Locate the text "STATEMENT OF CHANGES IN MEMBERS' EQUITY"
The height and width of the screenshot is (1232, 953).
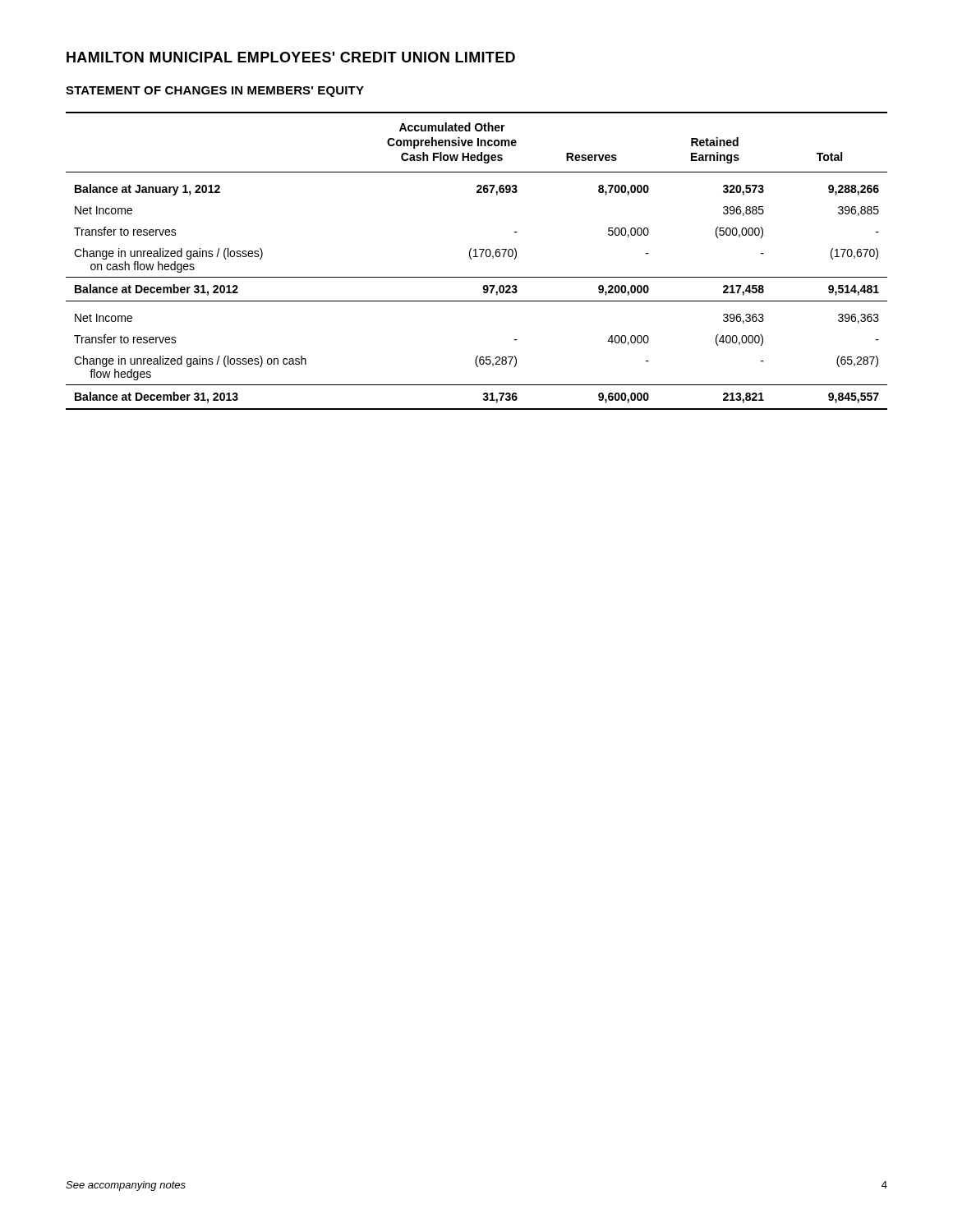[215, 90]
